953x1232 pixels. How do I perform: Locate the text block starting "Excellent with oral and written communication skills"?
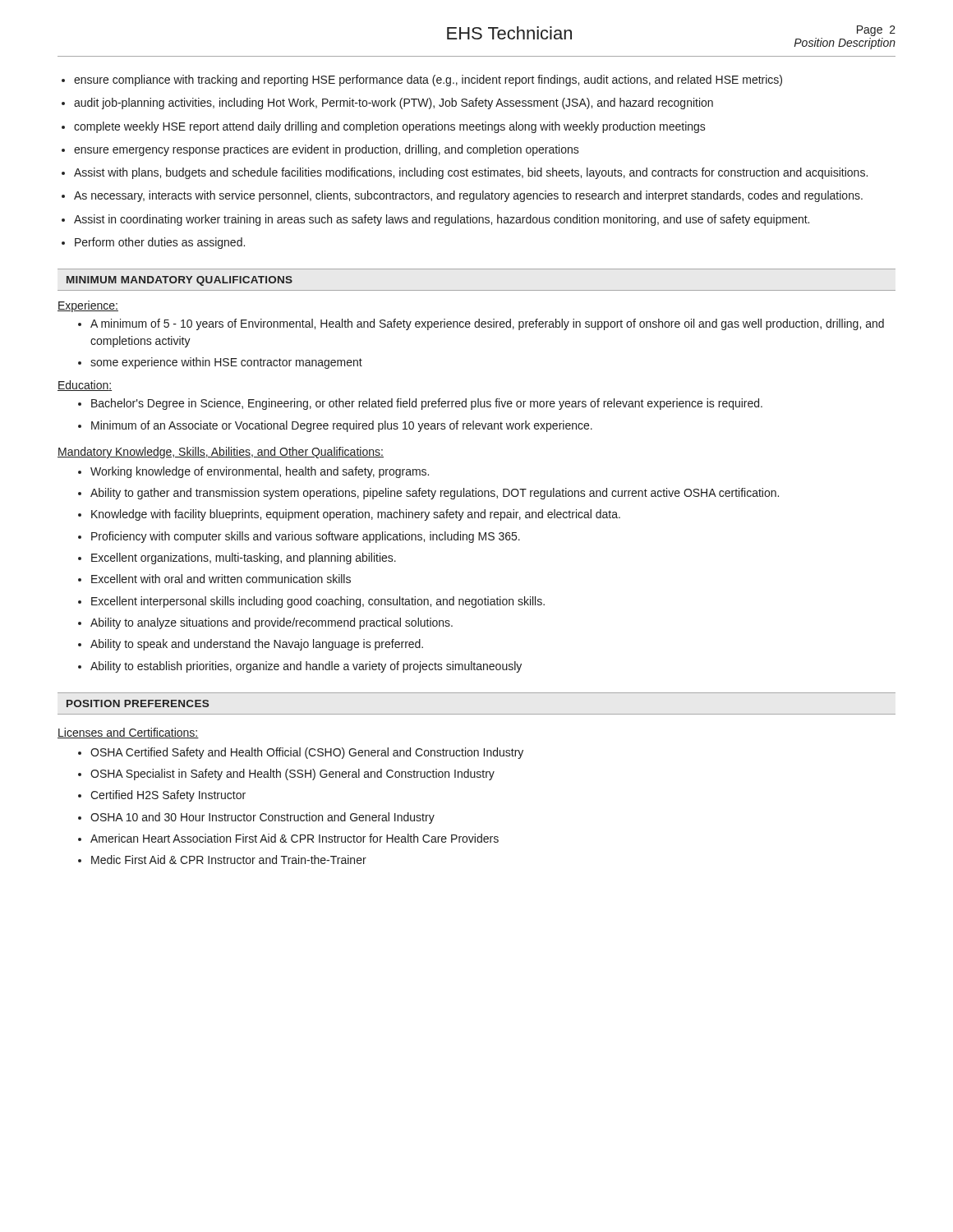(x=221, y=579)
